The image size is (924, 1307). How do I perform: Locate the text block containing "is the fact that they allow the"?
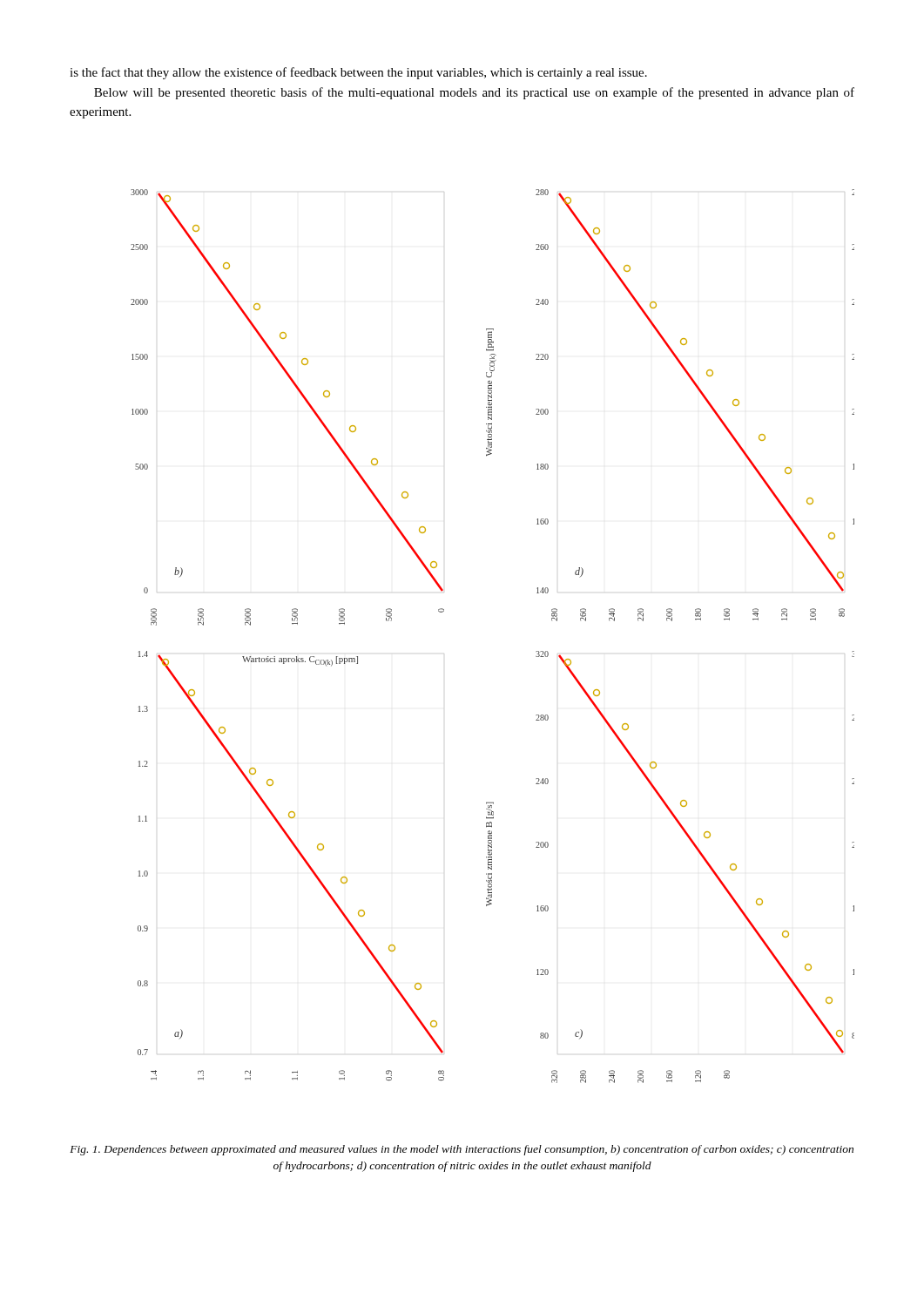tap(462, 92)
